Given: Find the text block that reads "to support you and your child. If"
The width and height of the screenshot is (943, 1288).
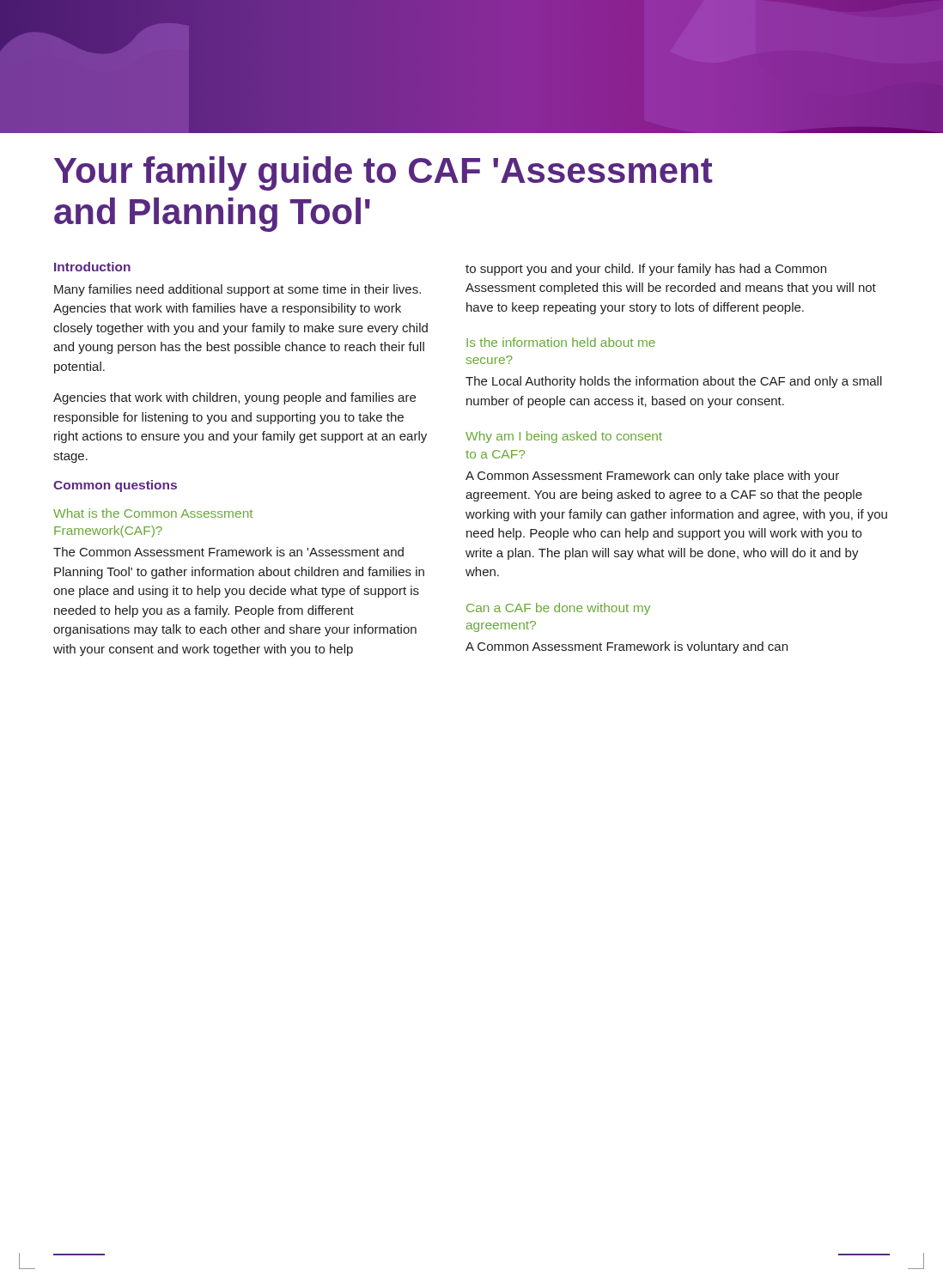Looking at the screenshot, I should pyautogui.click(x=678, y=288).
